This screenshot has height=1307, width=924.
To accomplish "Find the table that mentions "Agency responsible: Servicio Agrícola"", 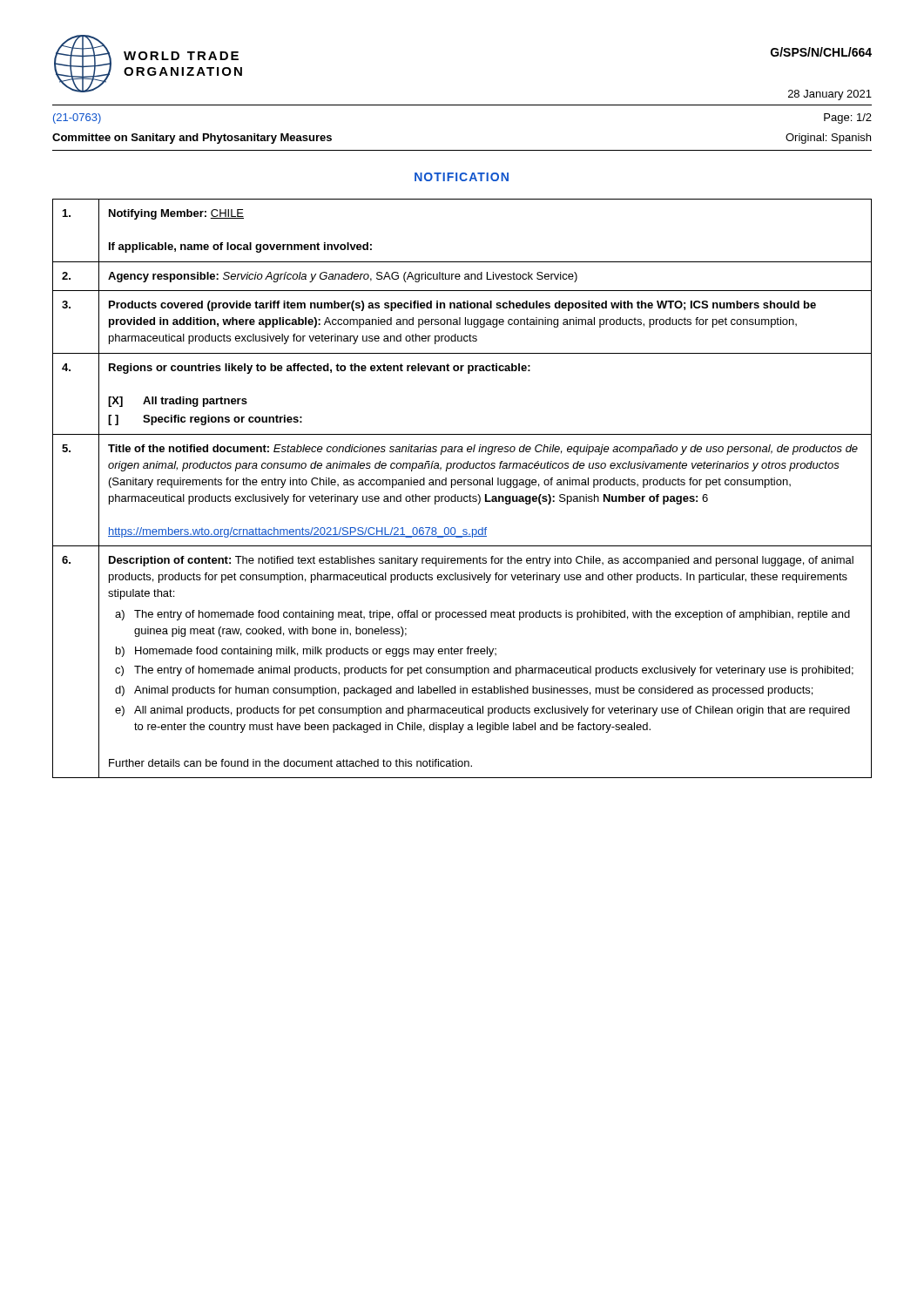I will [x=462, y=489].
